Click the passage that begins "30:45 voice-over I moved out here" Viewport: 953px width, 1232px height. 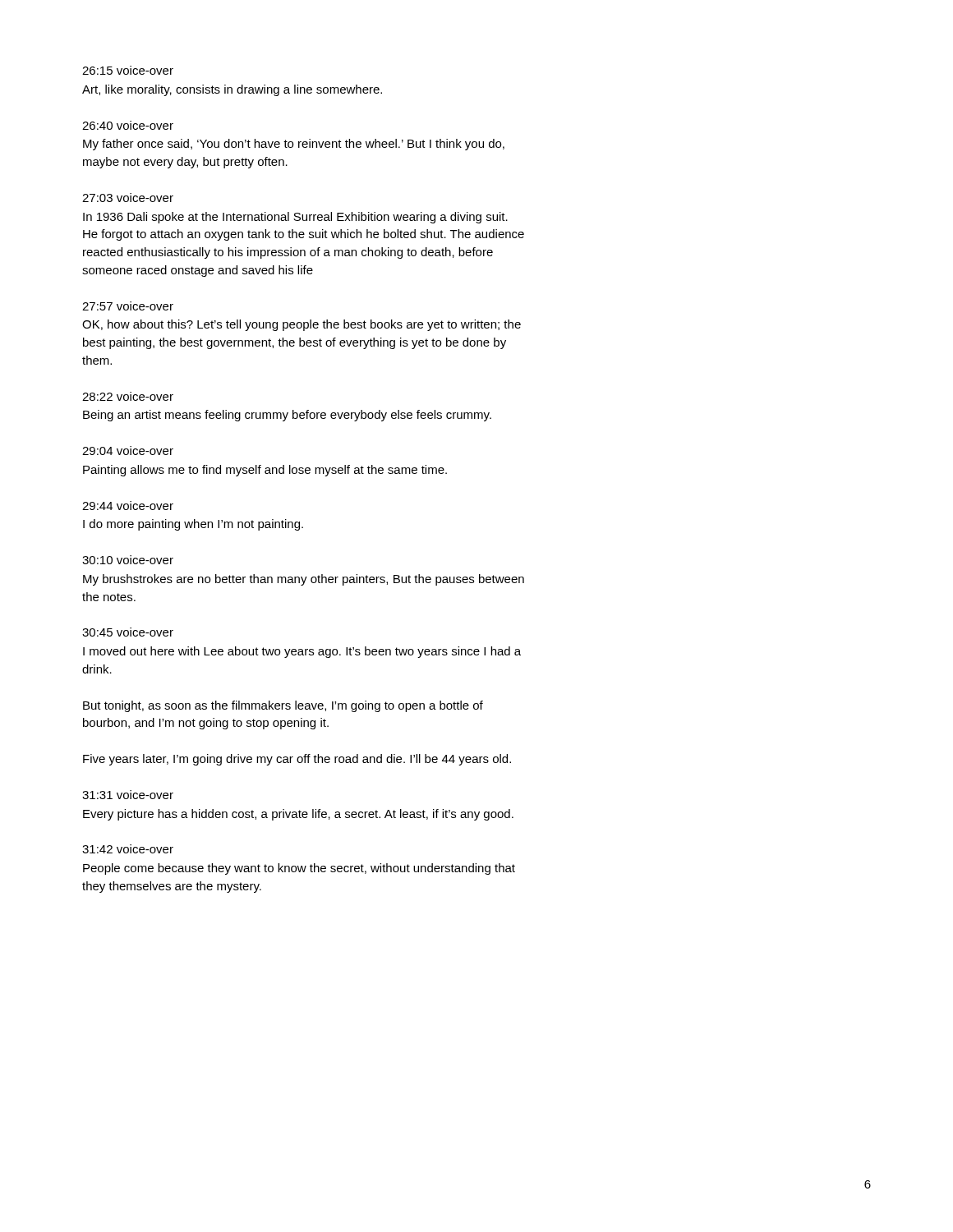(394, 650)
